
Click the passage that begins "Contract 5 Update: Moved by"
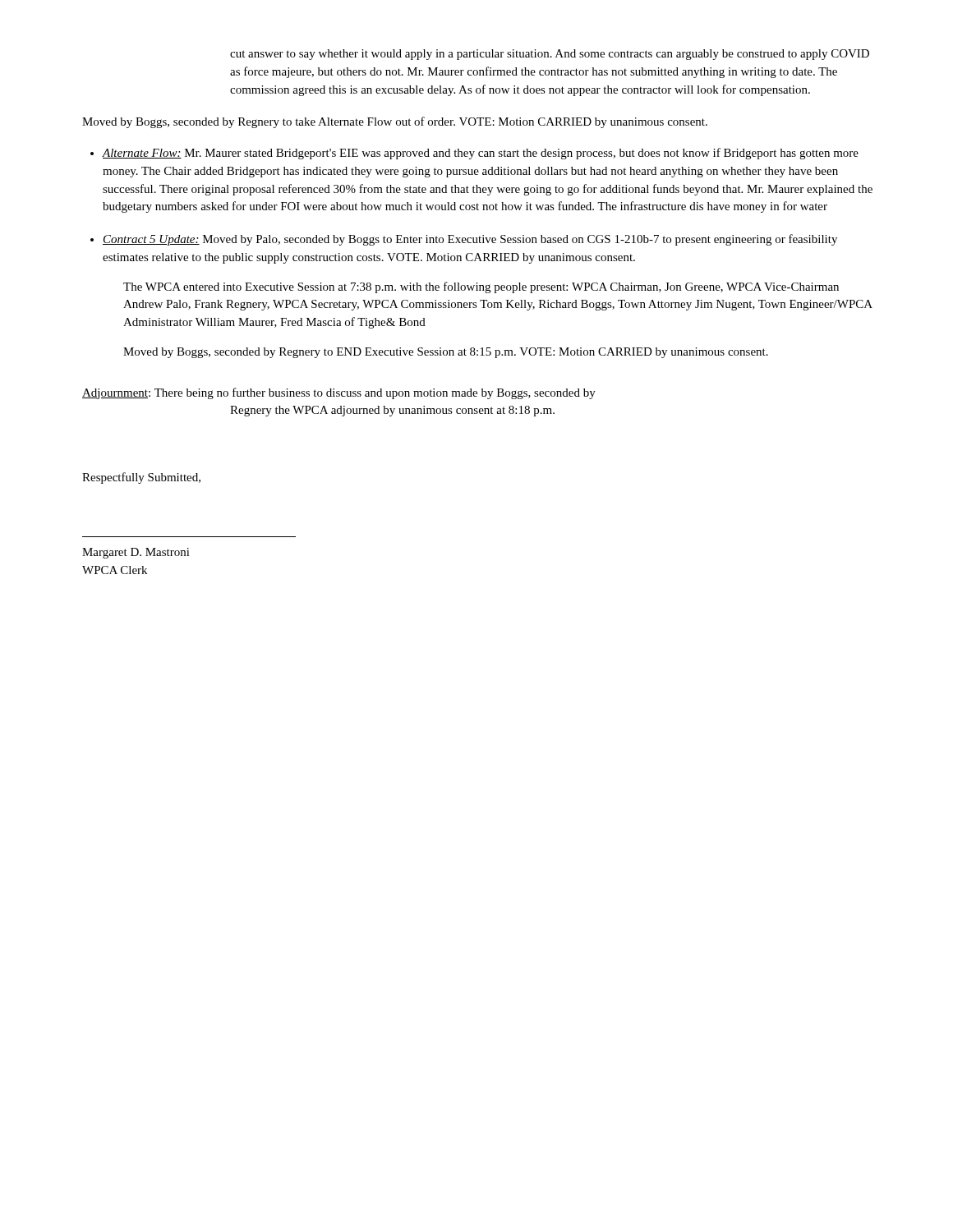491,297
